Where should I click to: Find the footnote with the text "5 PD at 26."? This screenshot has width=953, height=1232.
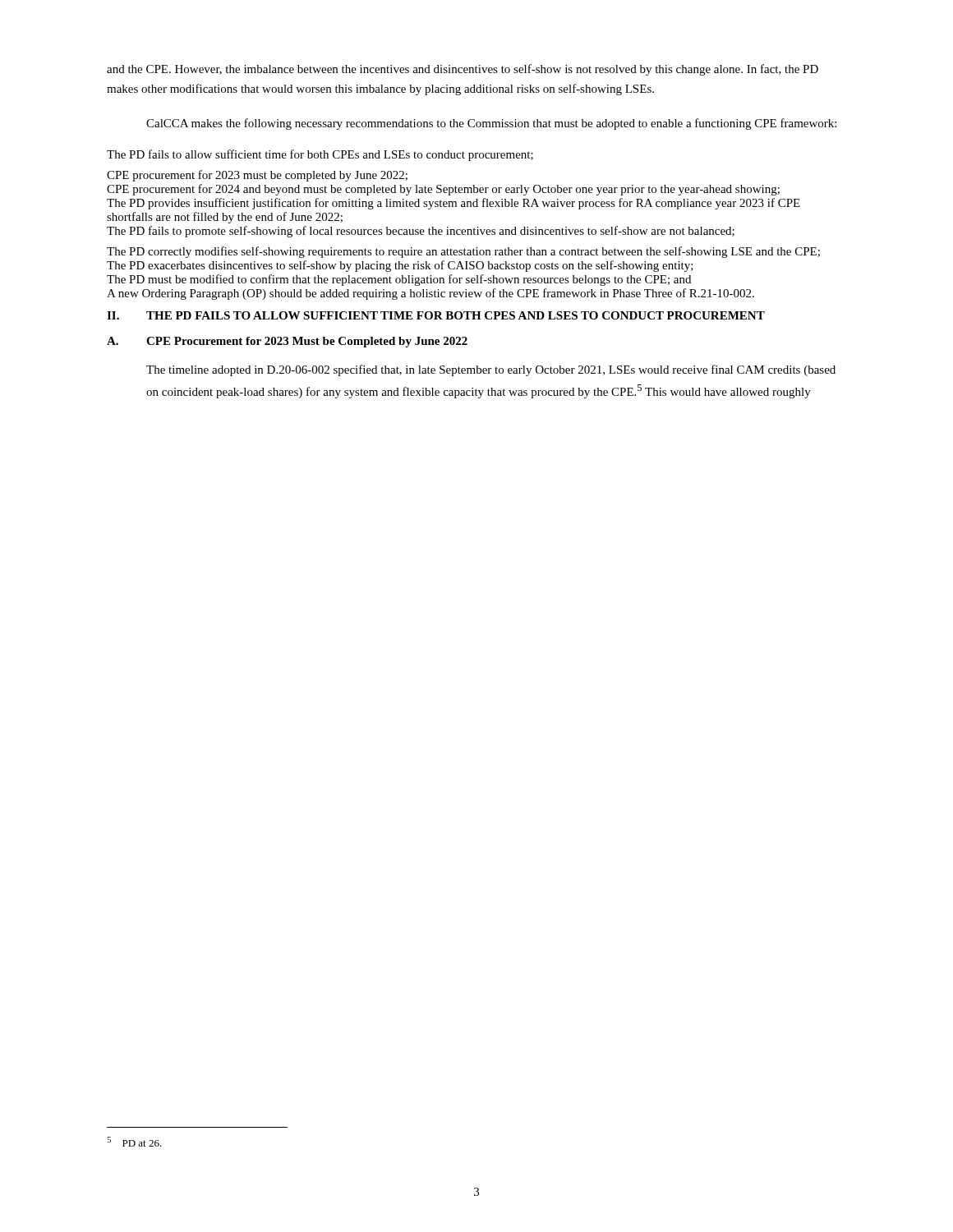pyautogui.click(x=134, y=1142)
